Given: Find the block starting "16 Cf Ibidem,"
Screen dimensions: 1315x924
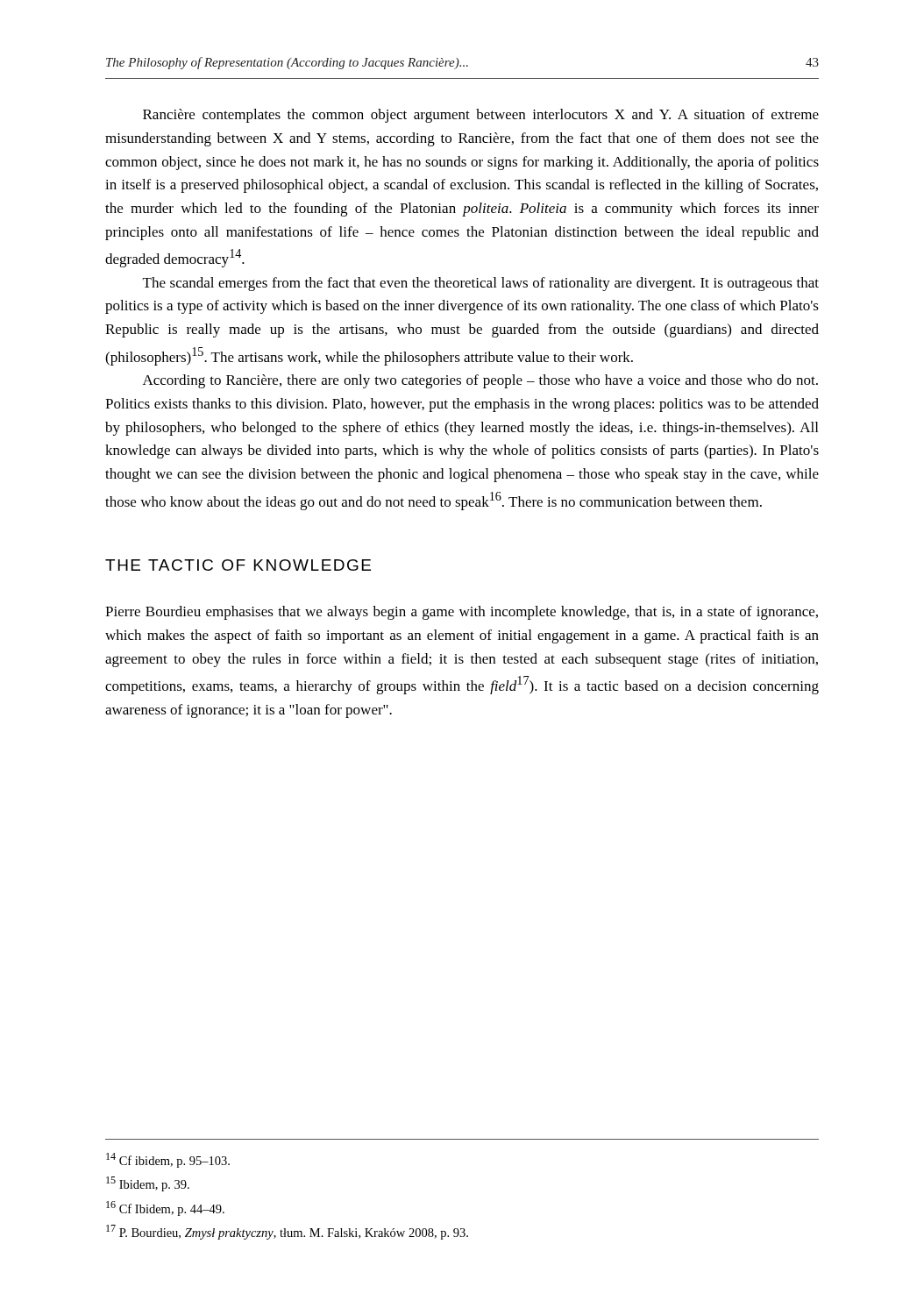Looking at the screenshot, I should pos(165,1207).
